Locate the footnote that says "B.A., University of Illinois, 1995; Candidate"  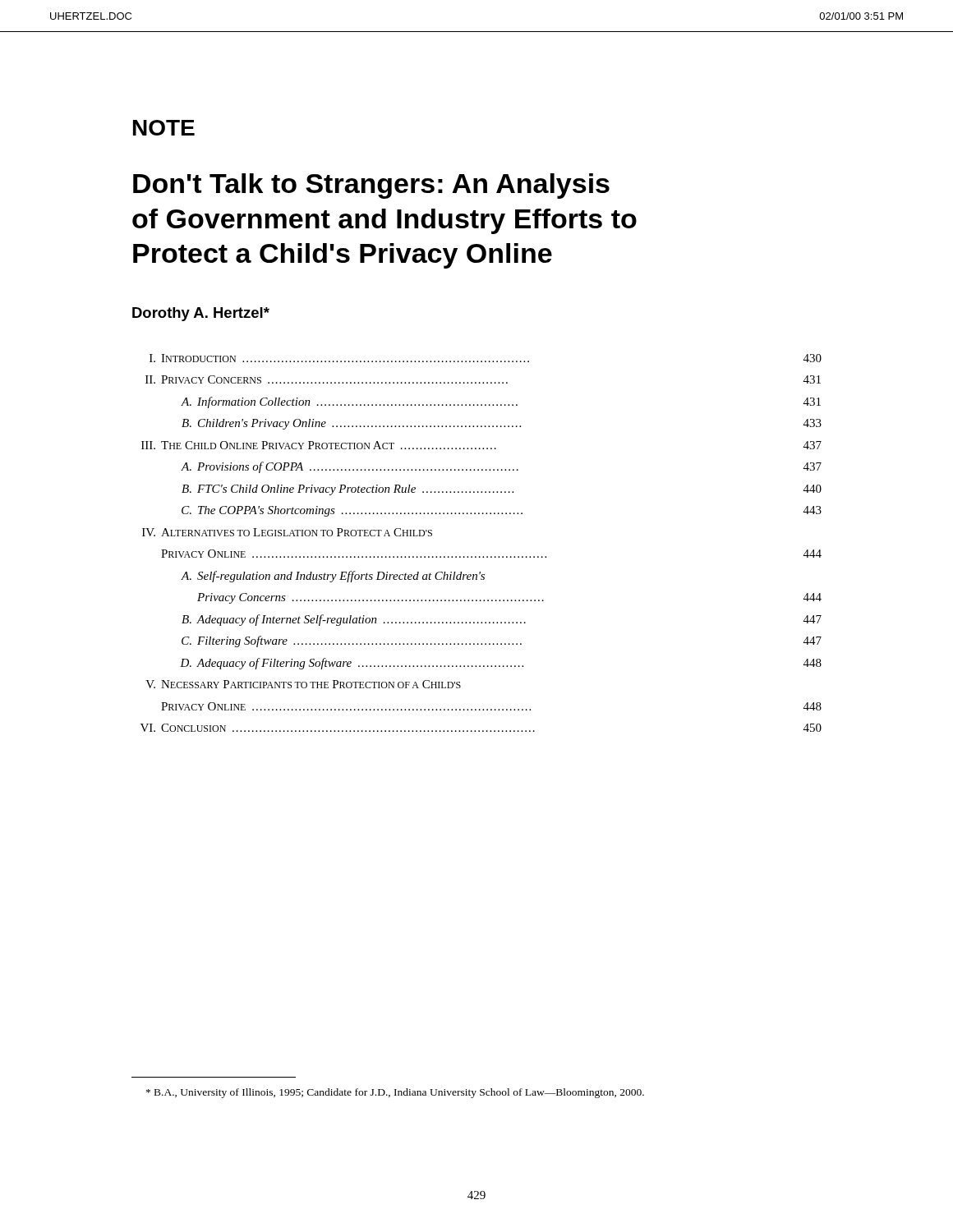click(388, 1092)
